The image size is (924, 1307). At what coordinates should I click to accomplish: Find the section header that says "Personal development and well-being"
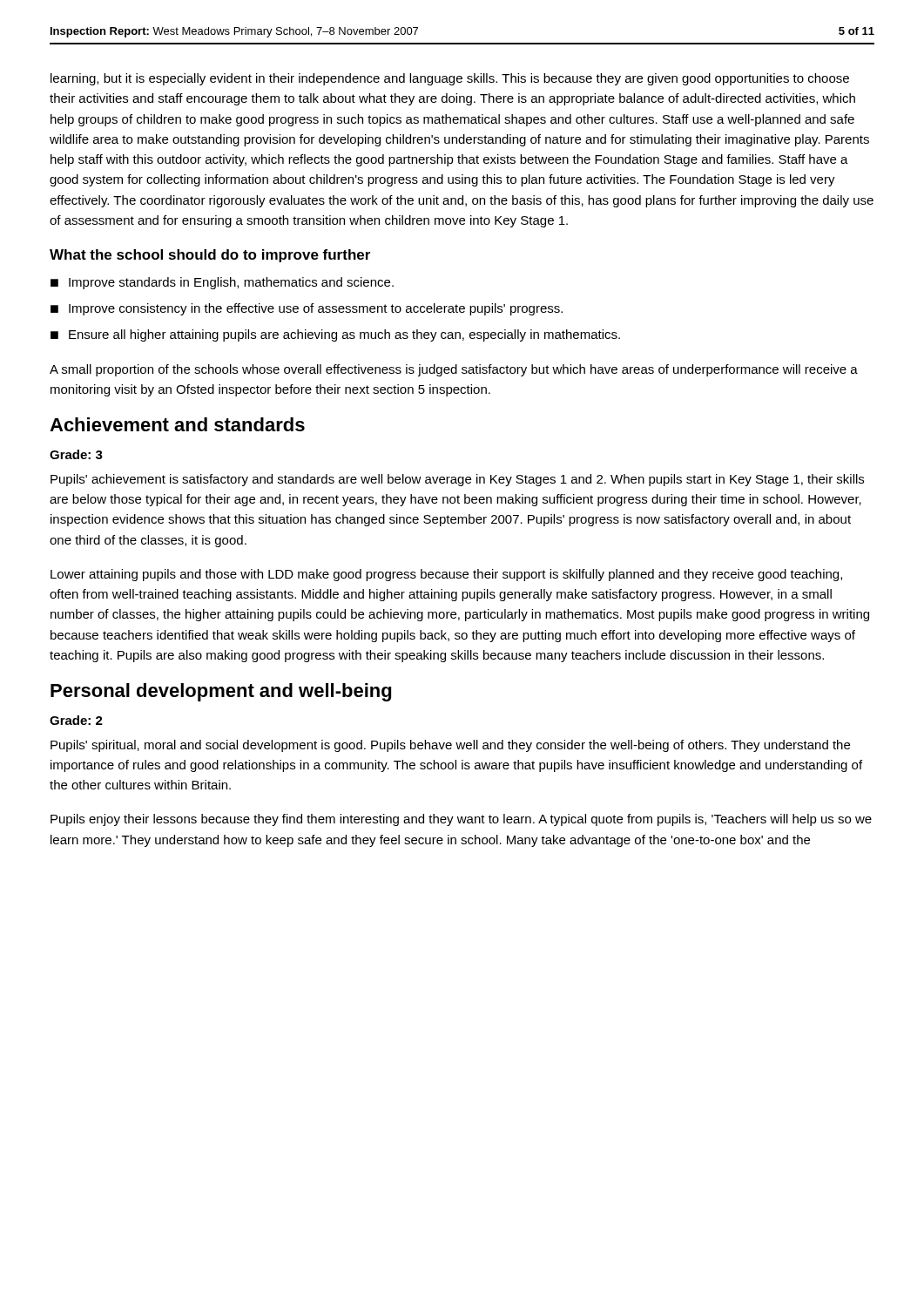221,691
